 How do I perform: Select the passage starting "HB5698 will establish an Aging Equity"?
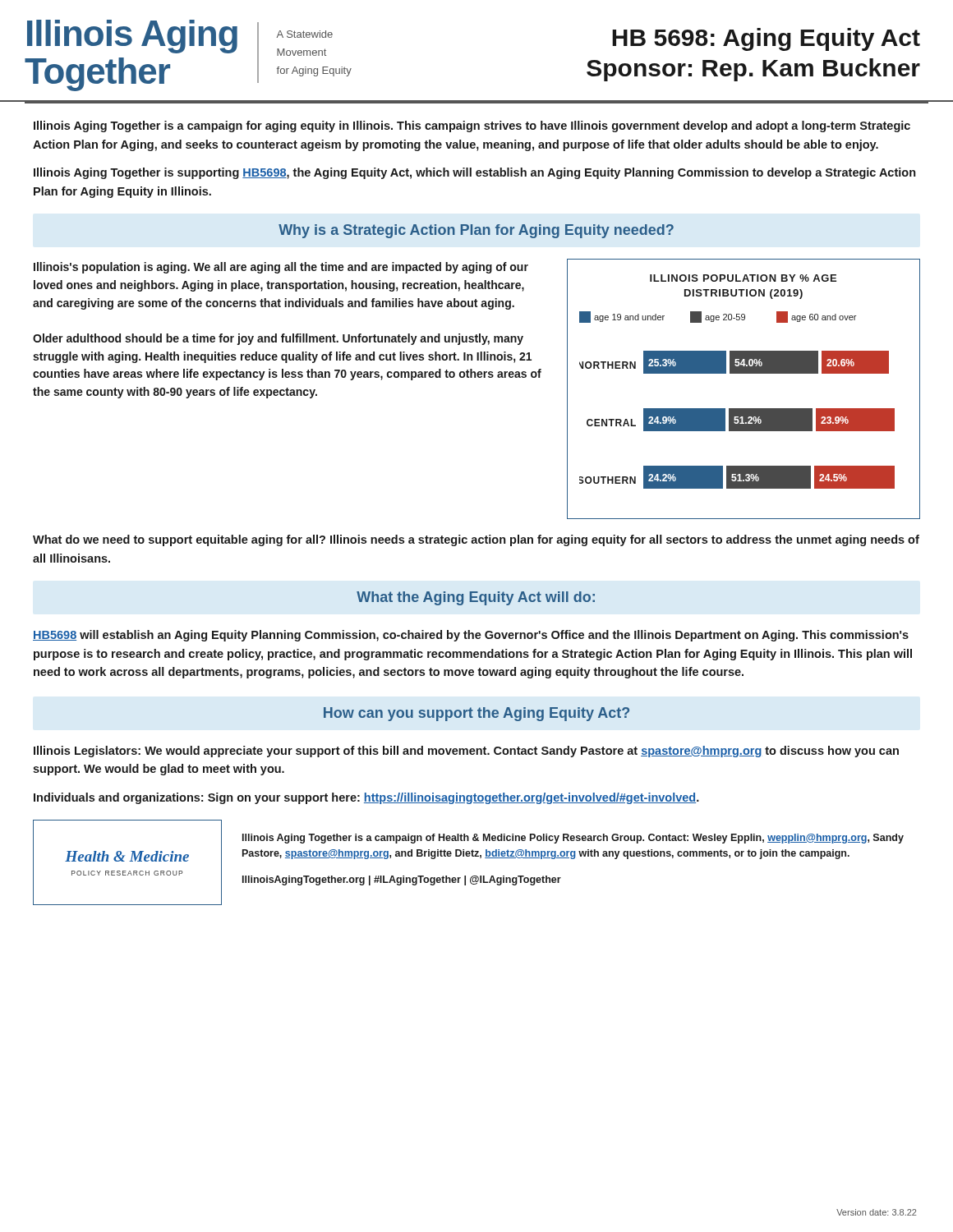(x=473, y=654)
